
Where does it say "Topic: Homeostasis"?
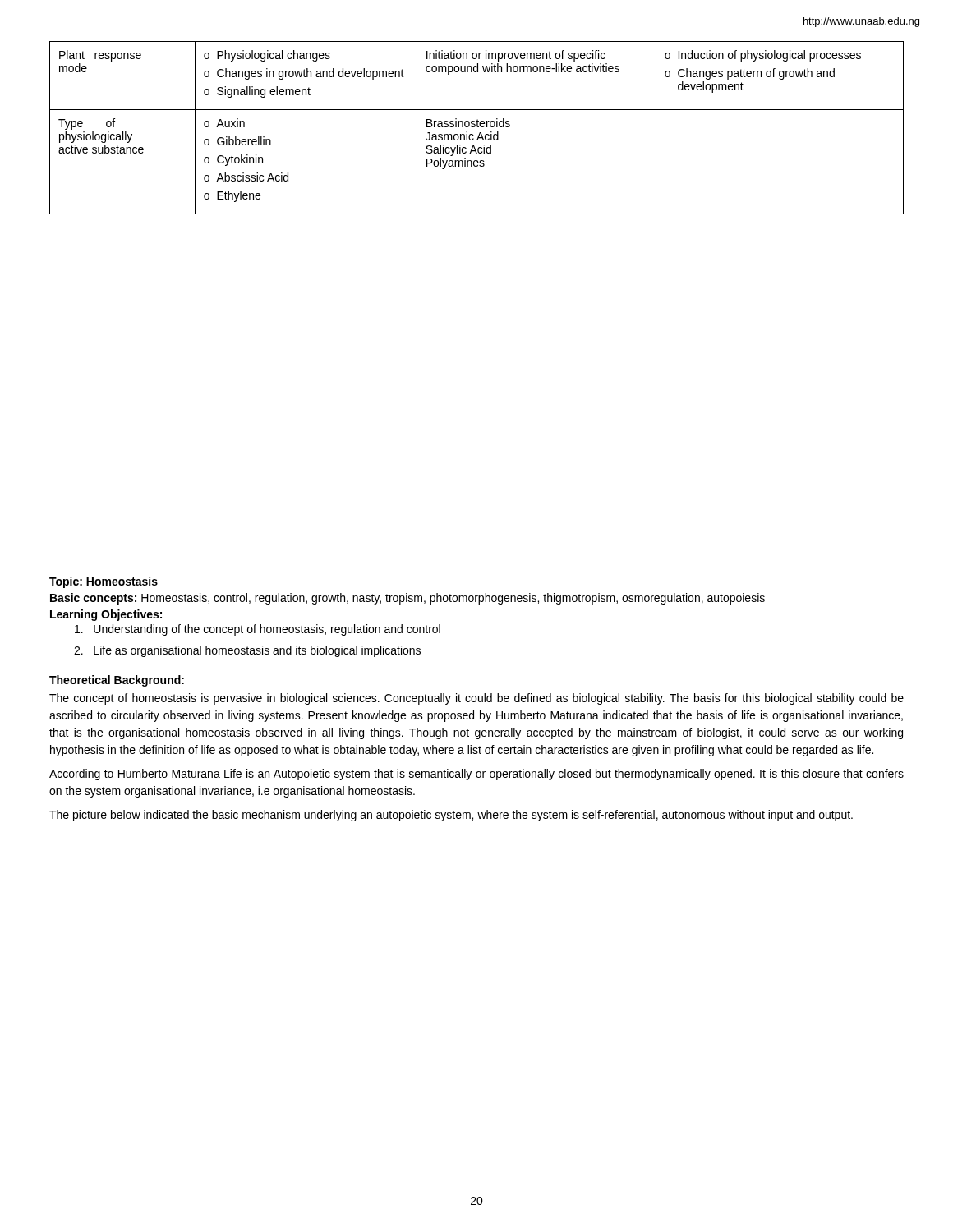pos(103,582)
